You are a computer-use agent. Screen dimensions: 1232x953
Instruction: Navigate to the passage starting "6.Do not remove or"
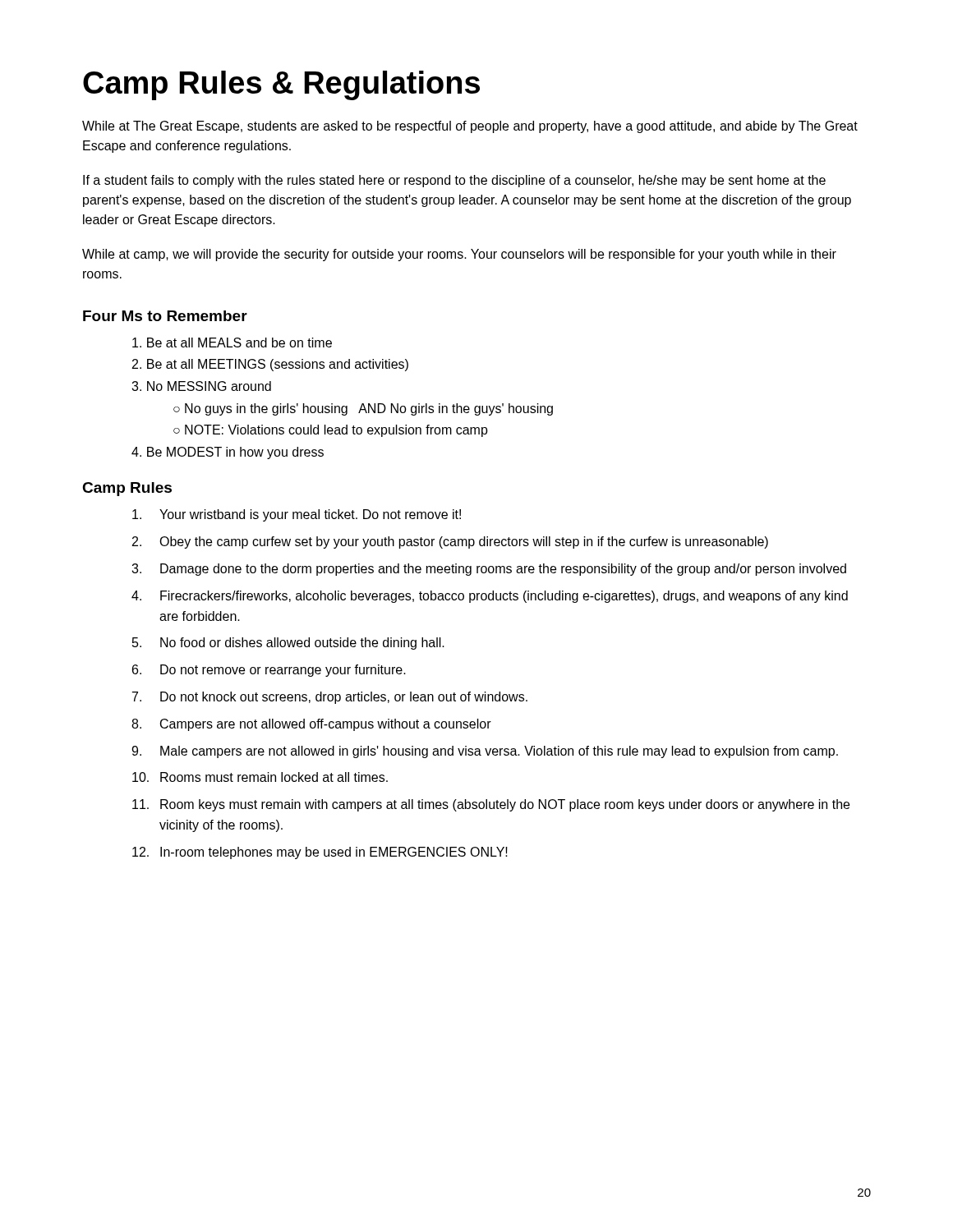click(269, 671)
